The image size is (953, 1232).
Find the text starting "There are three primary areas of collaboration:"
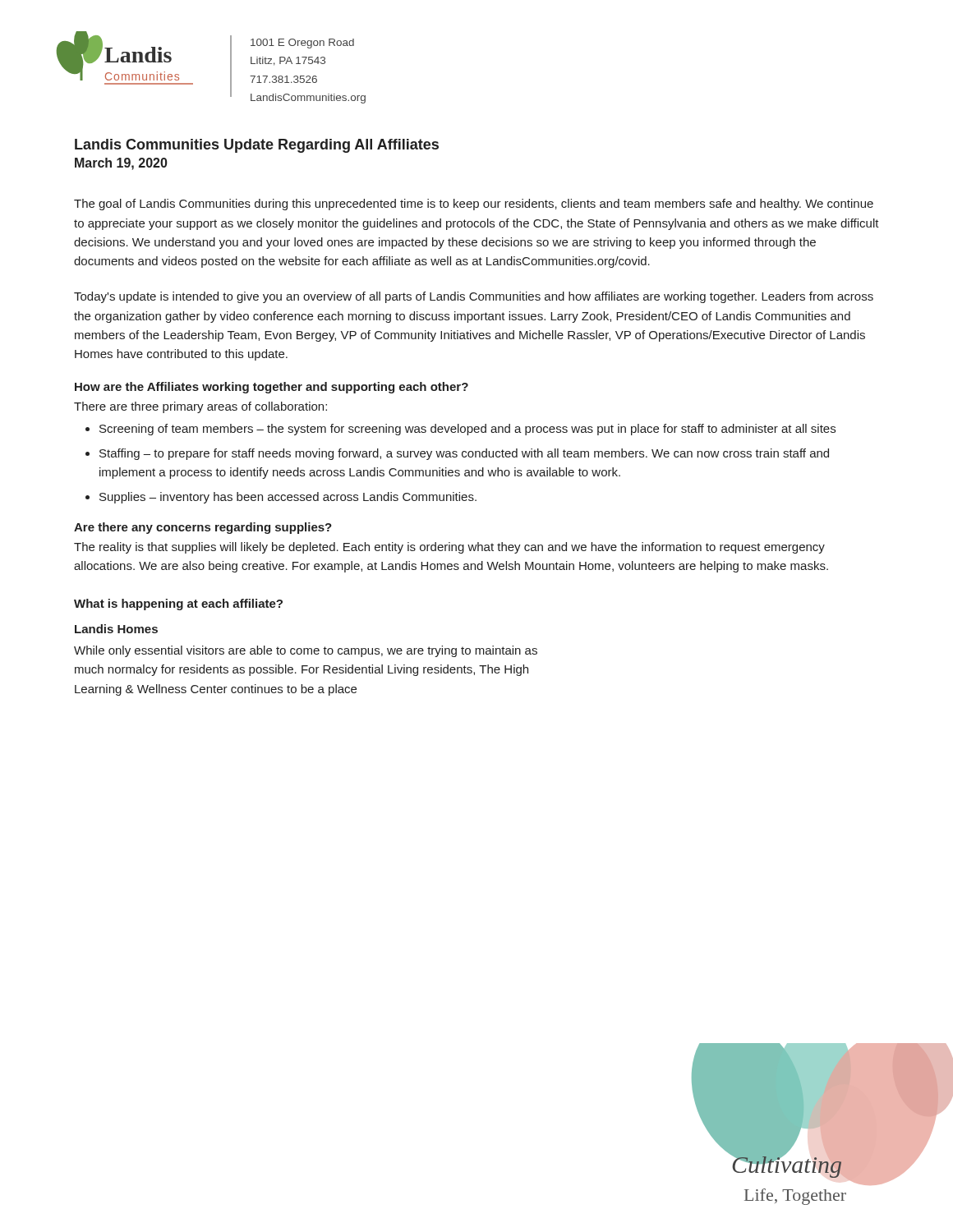[x=201, y=406]
